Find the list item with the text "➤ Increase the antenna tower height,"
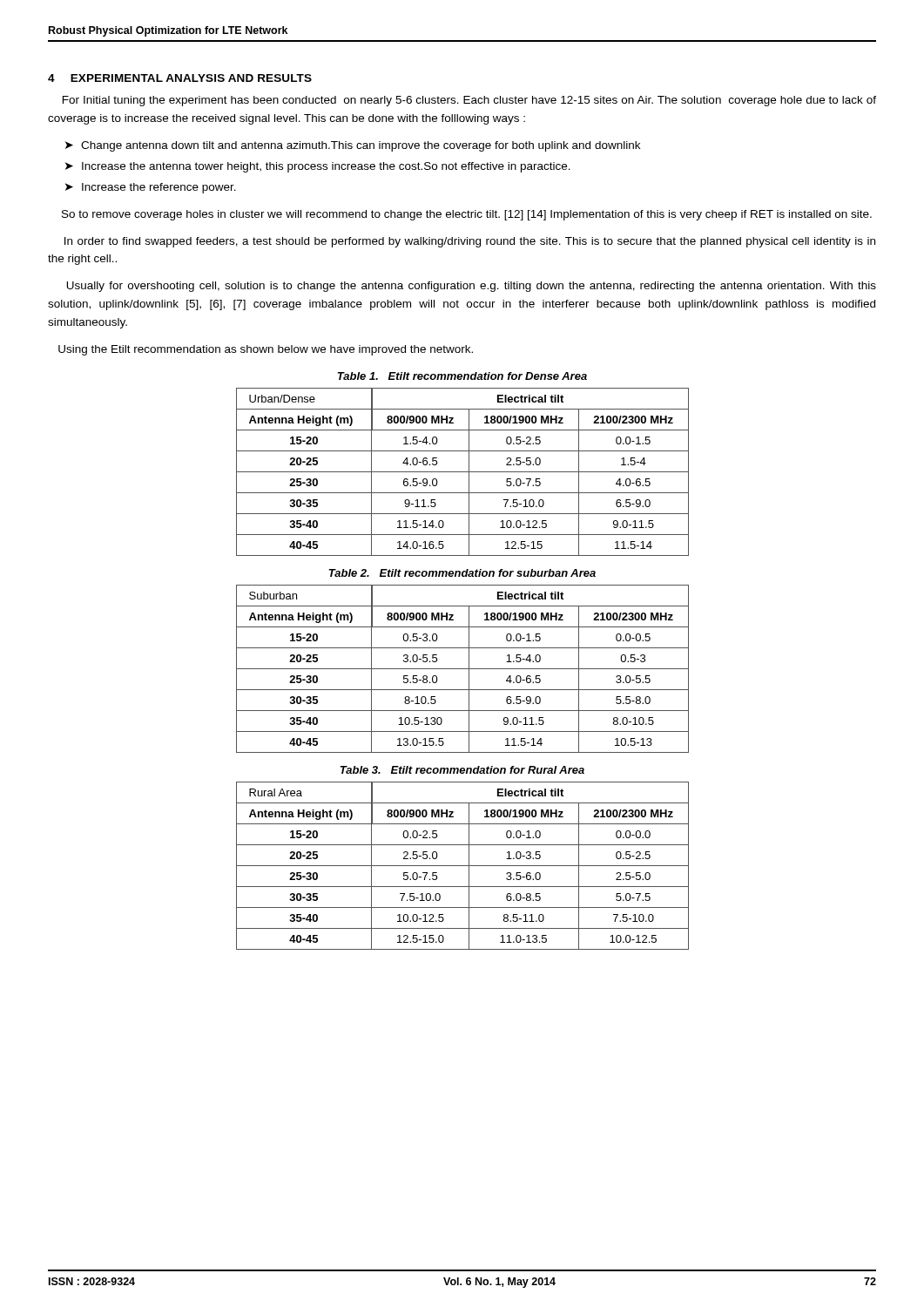Image resolution: width=924 pixels, height=1307 pixels. (x=317, y=167)
